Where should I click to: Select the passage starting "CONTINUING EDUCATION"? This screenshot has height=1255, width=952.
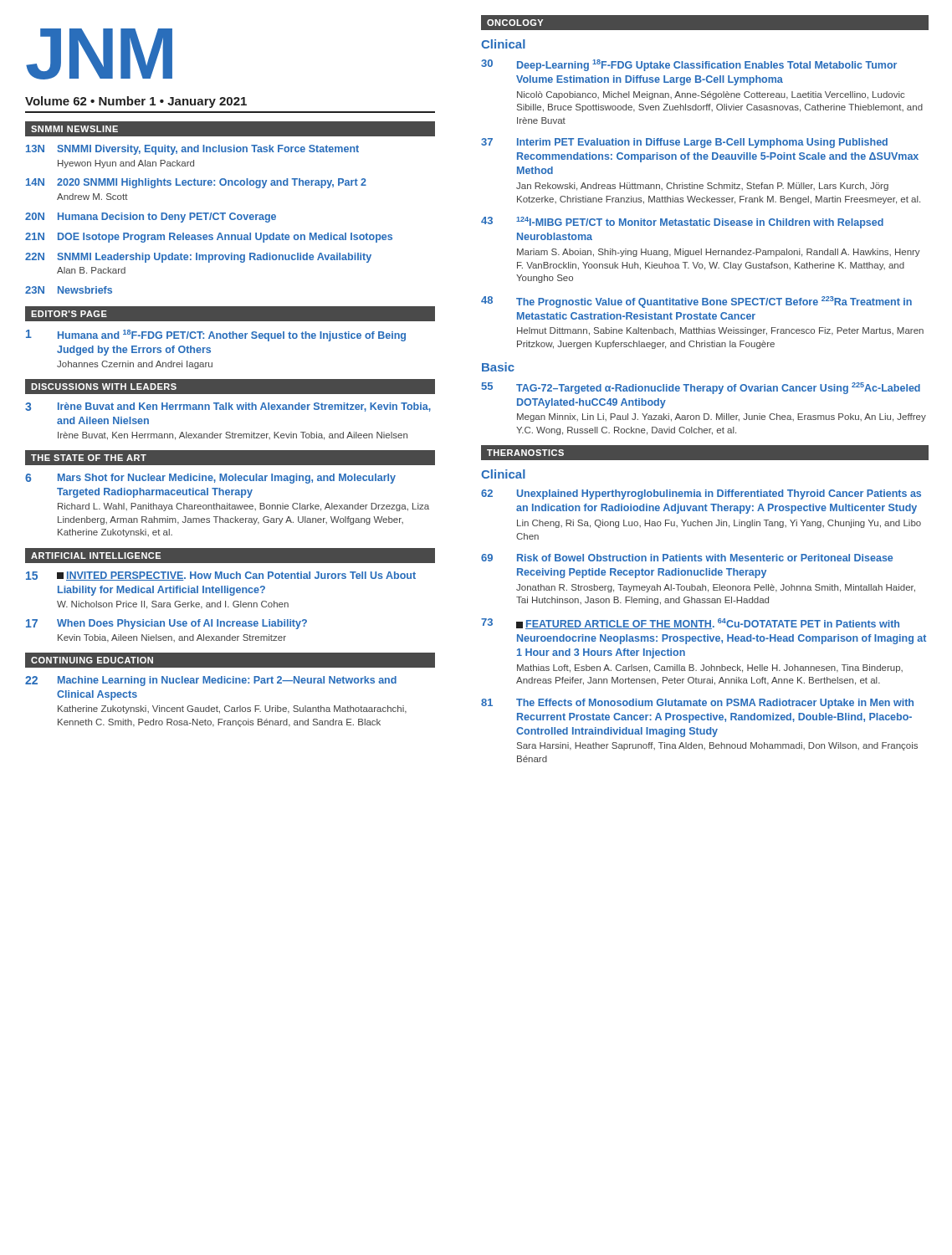93,661
